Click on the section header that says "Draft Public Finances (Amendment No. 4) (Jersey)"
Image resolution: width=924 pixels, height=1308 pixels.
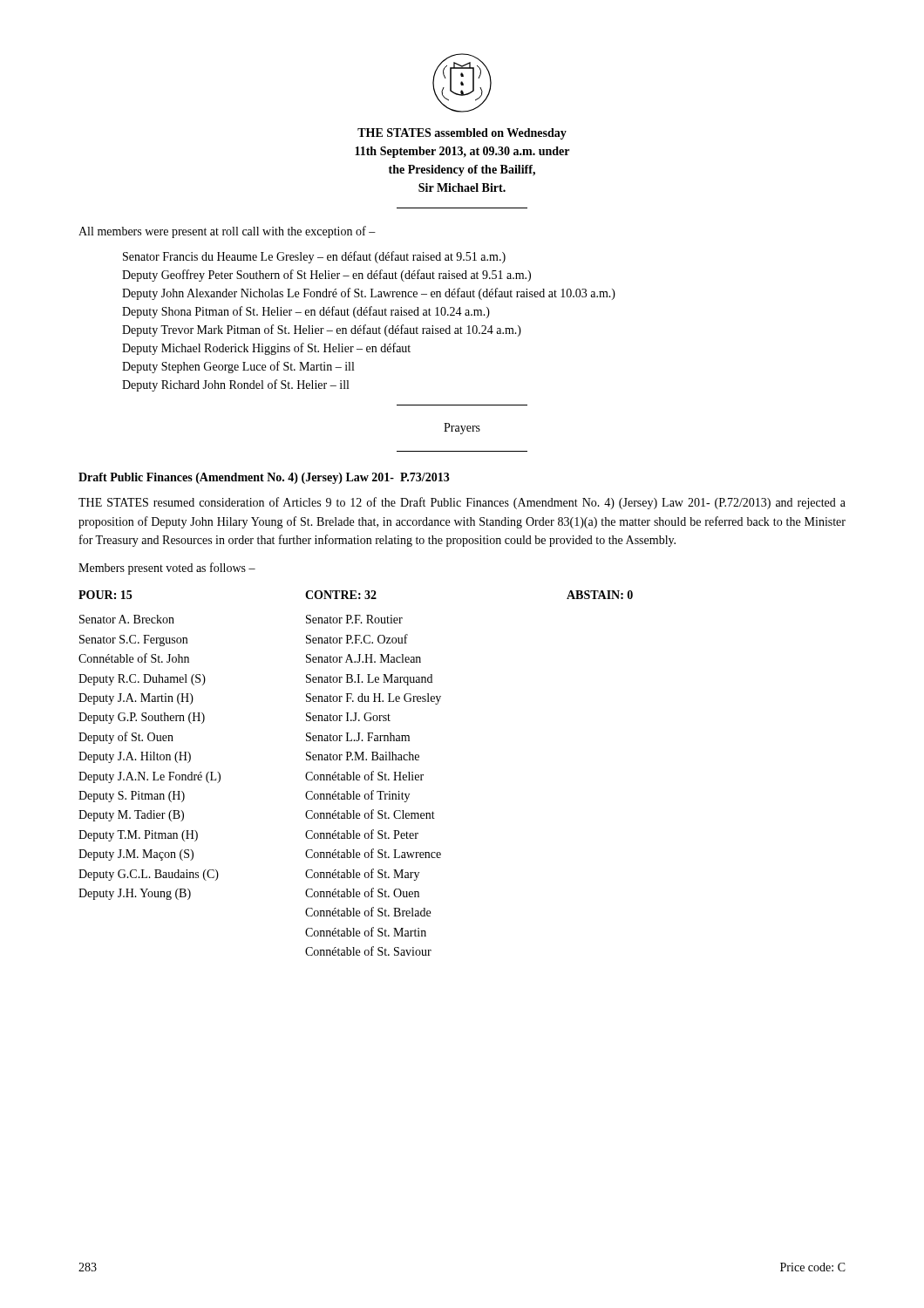click(x=264, y=477)
